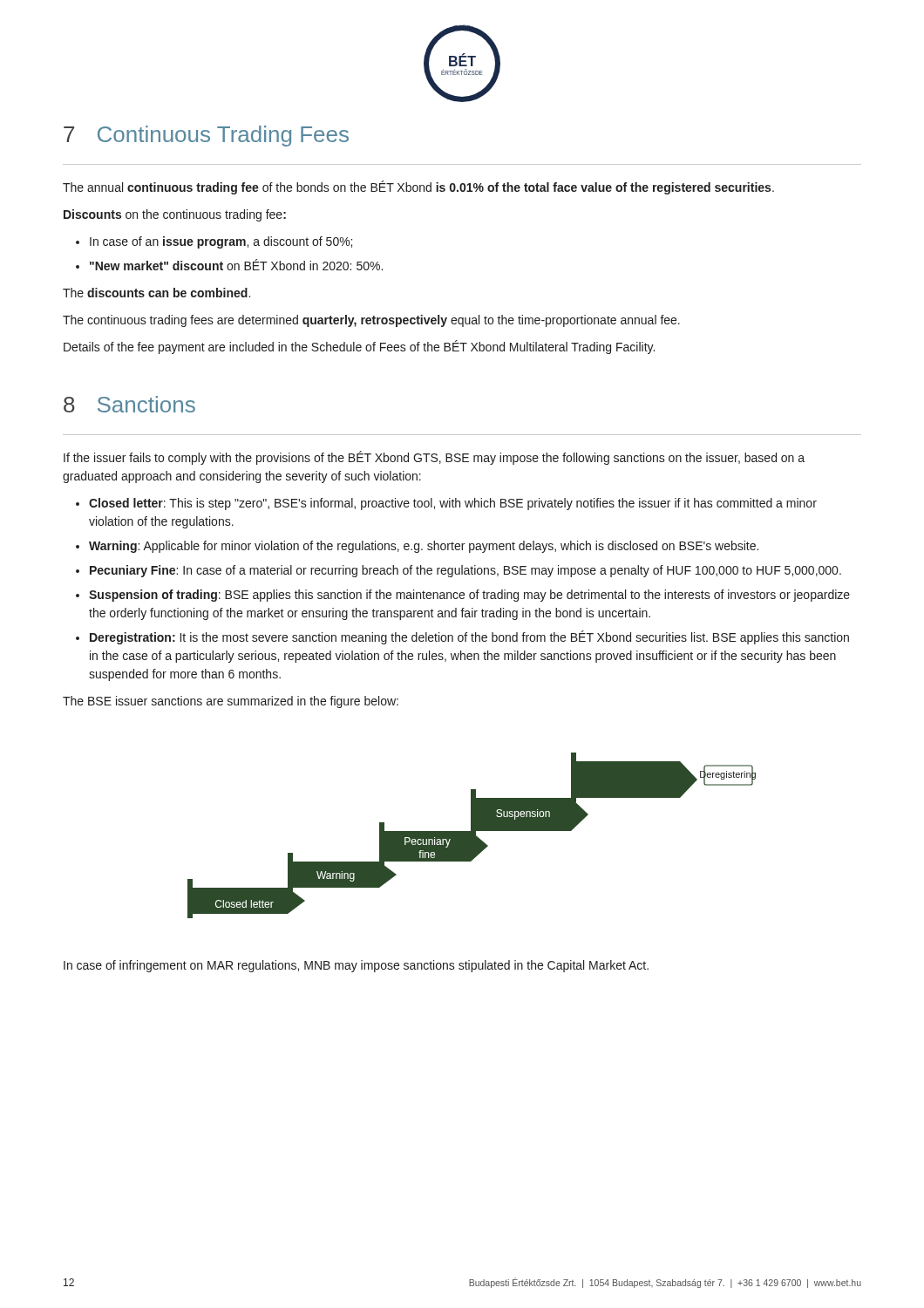Viewport: 924px width, 1308px height.
Task: Locate the block starting ""New market" discount on BÉT"
Action: click(236, 266)
